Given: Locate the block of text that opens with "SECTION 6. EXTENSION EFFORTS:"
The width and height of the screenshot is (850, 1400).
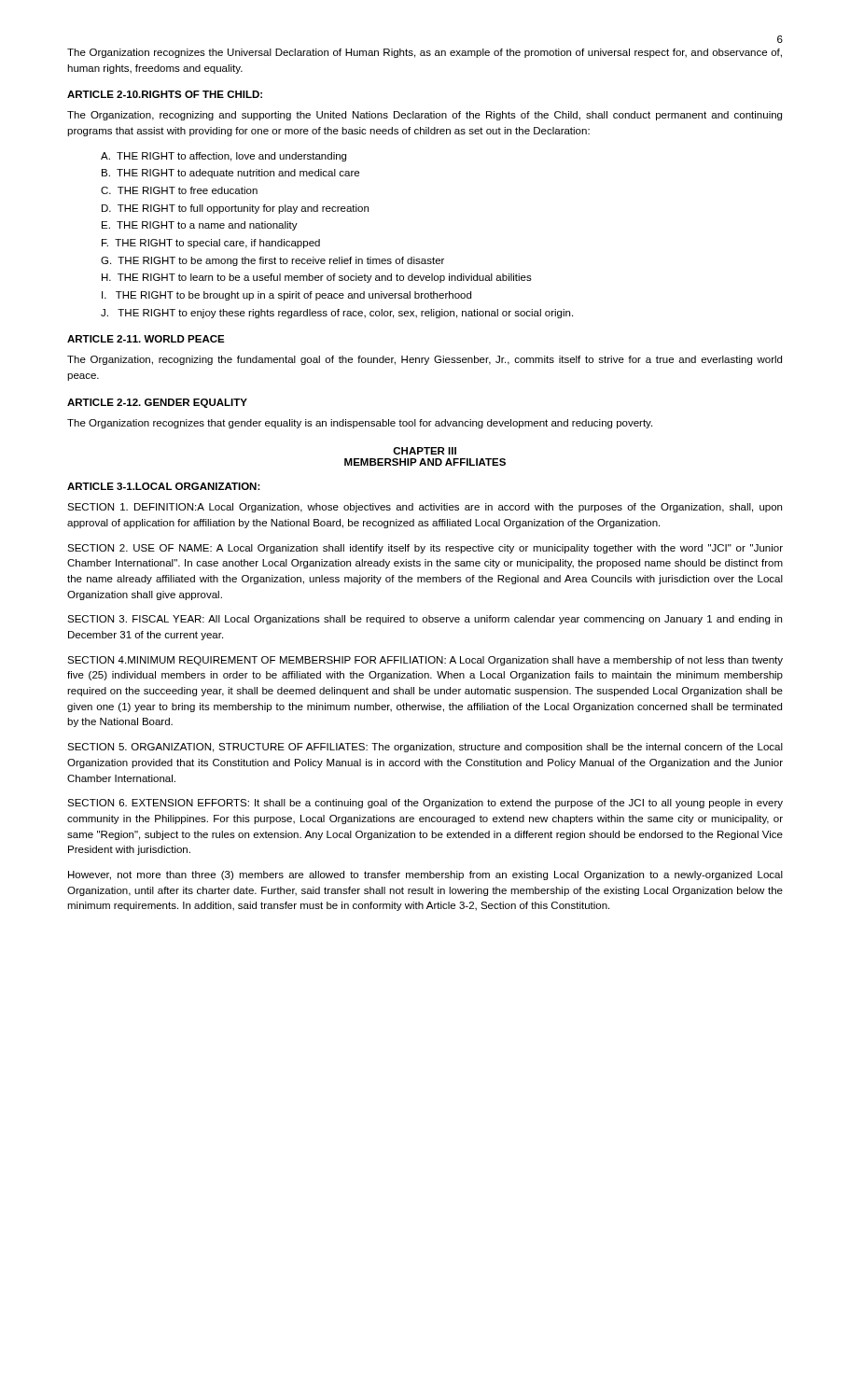Looking at the screenshot, I should click(x=425, y=826).
